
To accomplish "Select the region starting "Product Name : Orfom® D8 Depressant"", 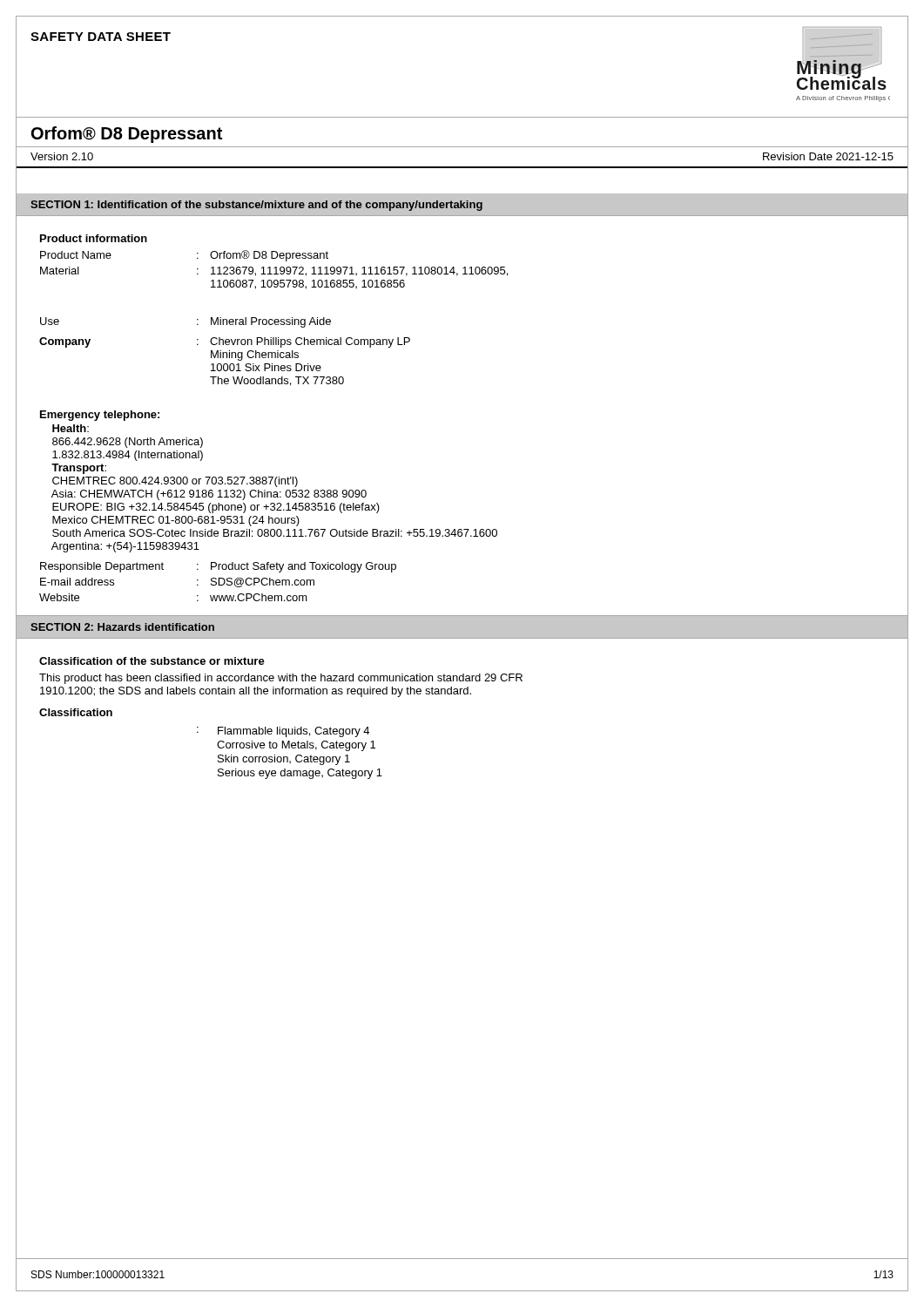I will tap(466, 255).
